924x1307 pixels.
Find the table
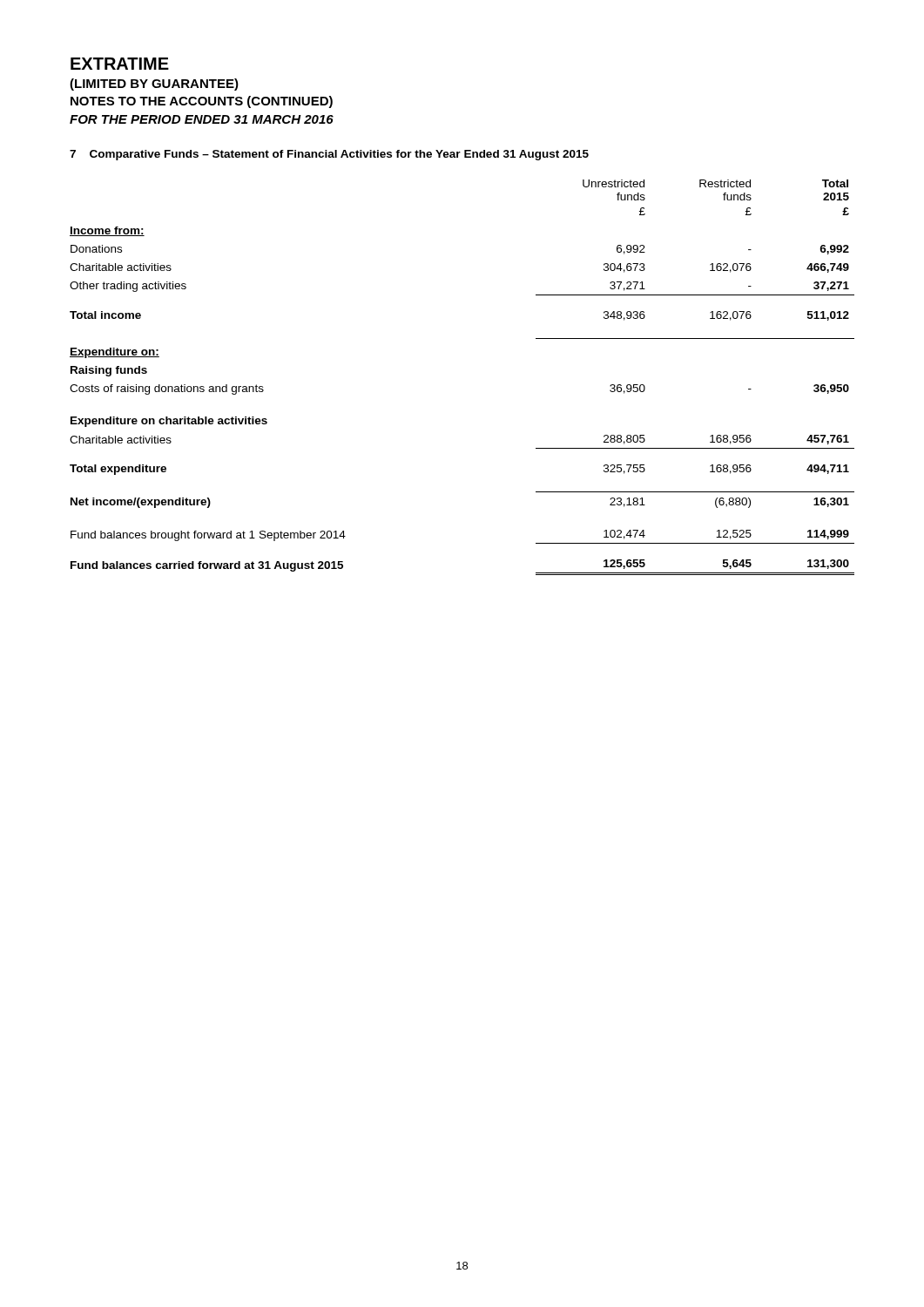coord(462,377)
